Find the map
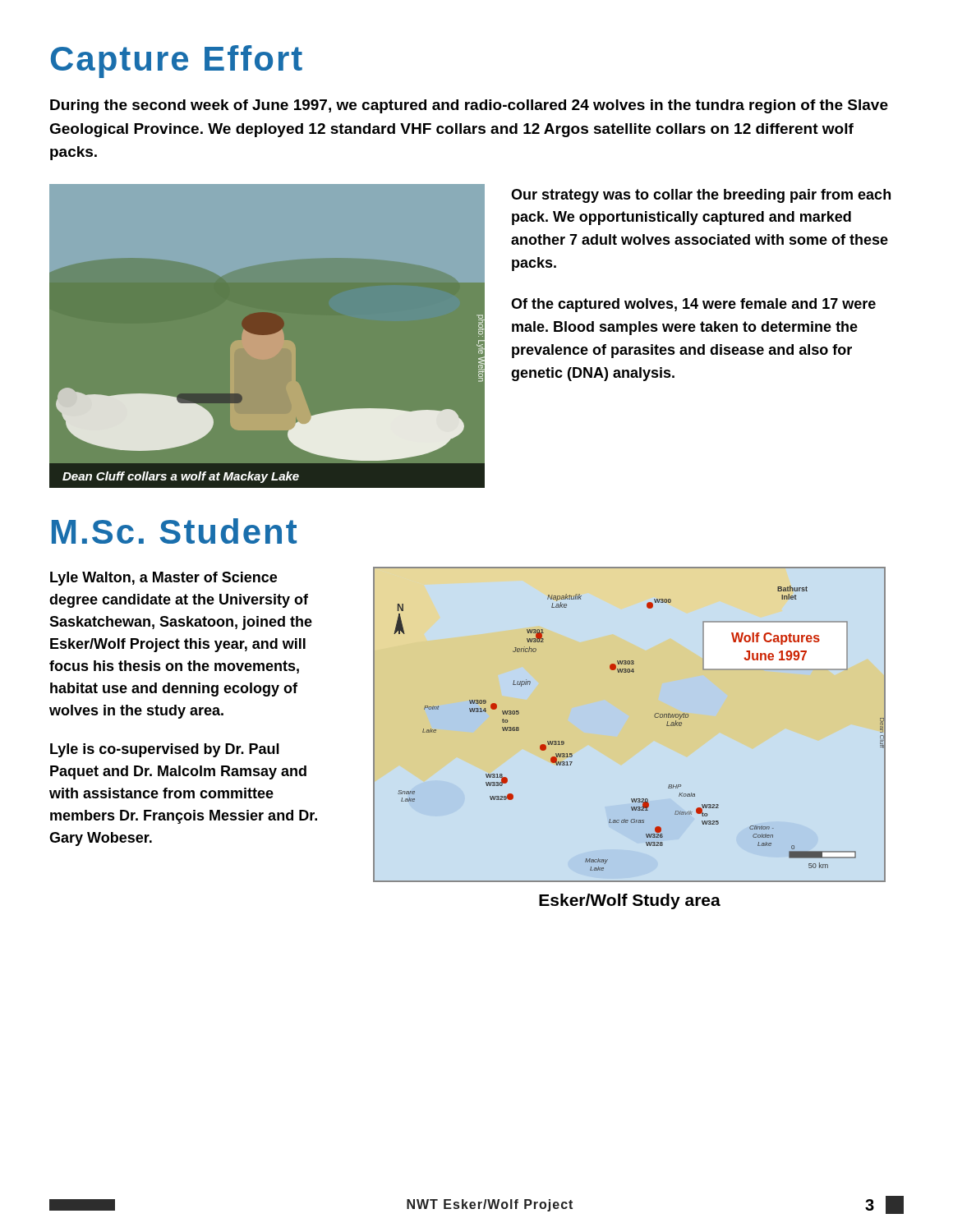953x1232 pixels. 629,724
